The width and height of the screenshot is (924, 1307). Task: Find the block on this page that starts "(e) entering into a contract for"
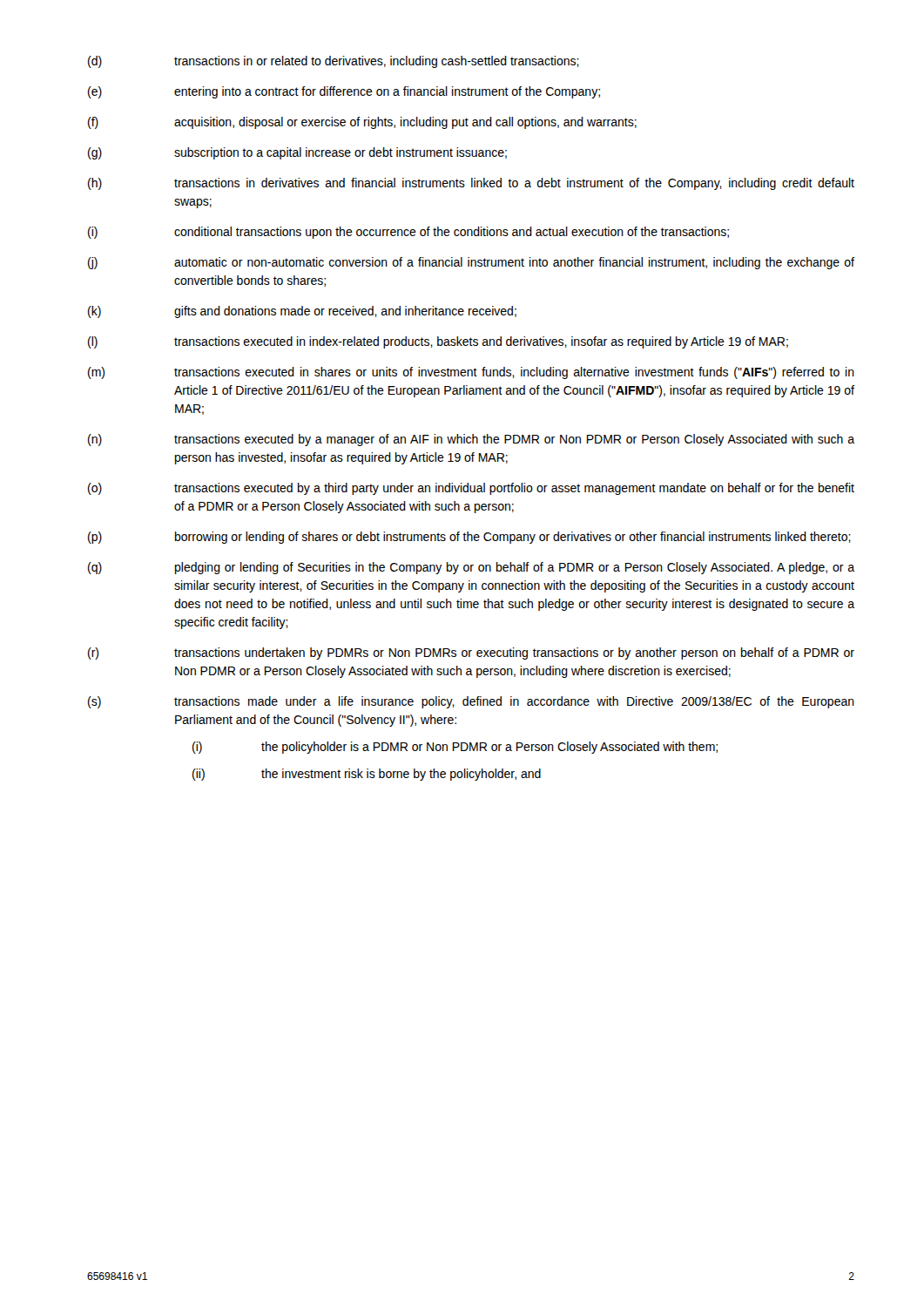(x=471, y=92)
